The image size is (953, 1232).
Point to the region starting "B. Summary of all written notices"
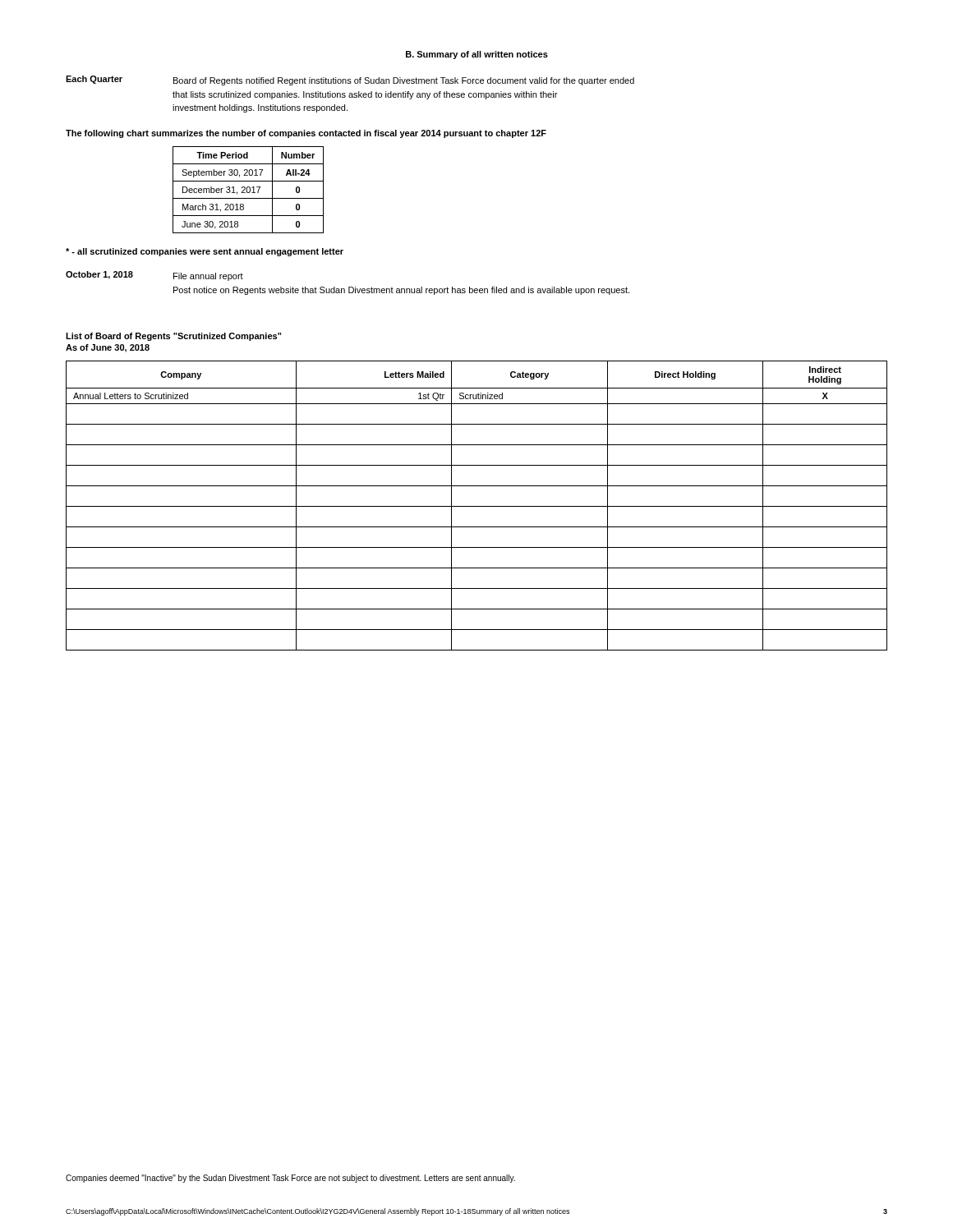[476, 54]
